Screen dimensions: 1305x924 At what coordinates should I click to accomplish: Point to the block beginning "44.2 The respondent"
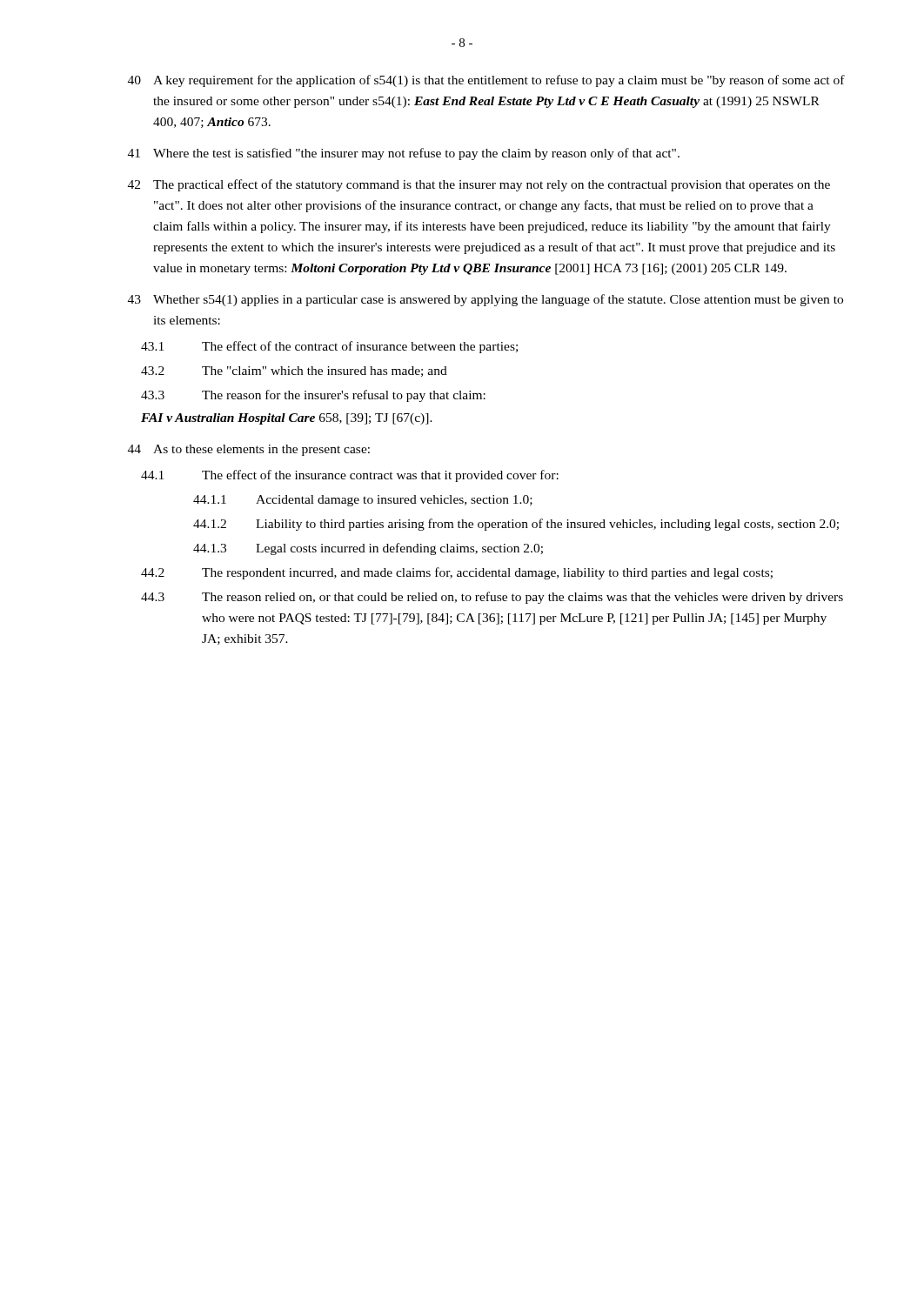pos(493,573)
